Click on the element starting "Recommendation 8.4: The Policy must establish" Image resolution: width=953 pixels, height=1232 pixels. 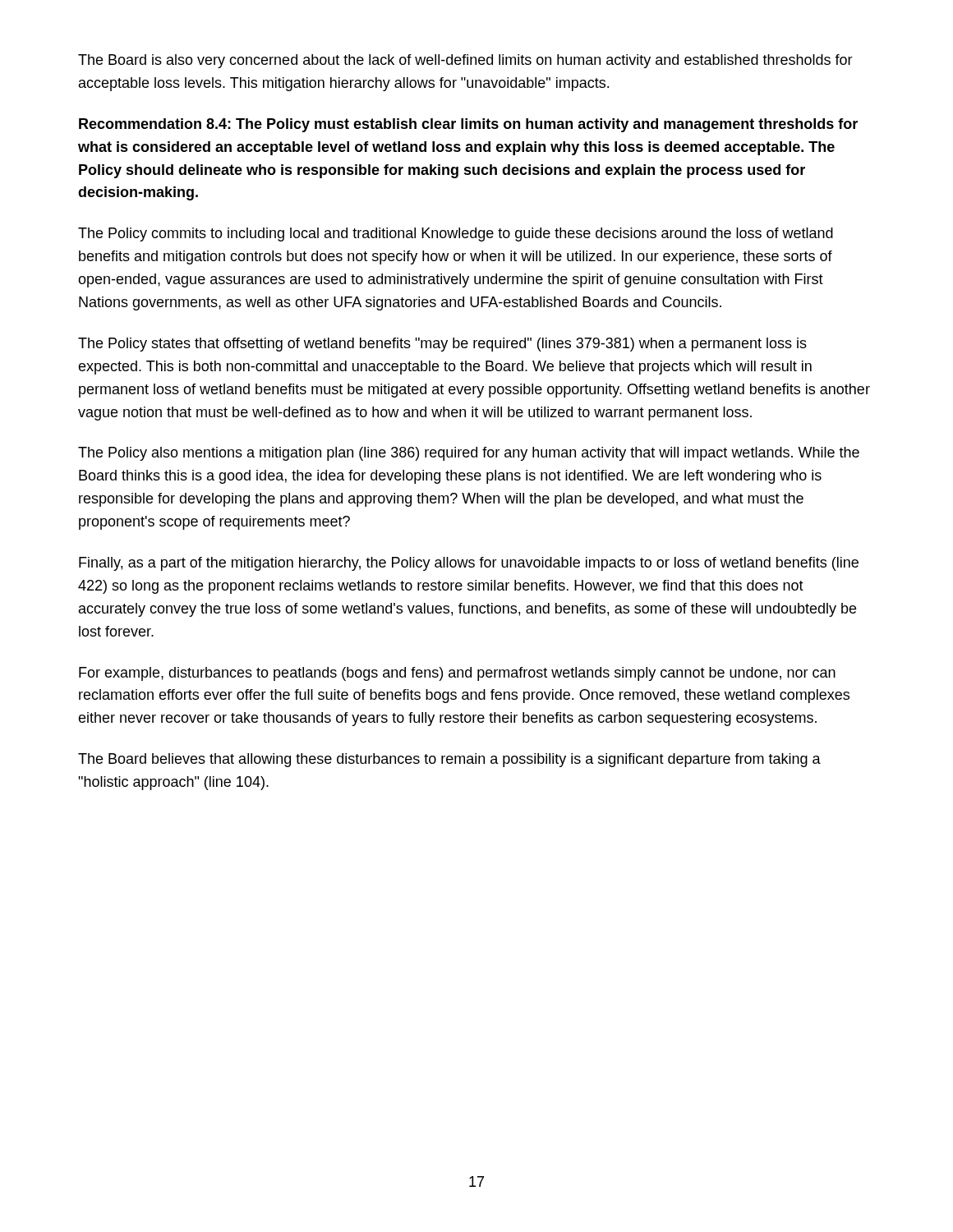pyautogui.click(x=468, y=158)
